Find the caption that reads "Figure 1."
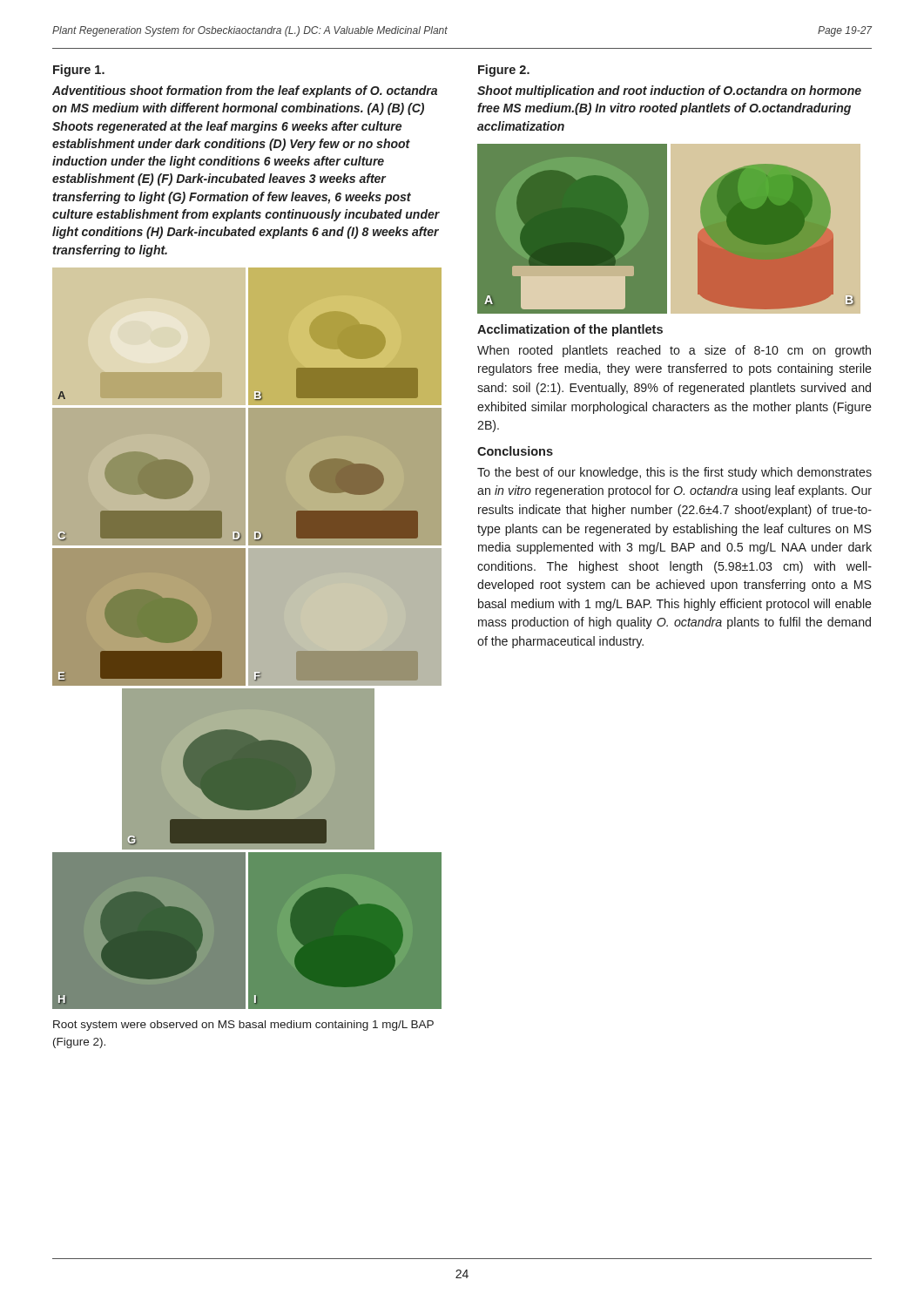 tap(79, 70)
